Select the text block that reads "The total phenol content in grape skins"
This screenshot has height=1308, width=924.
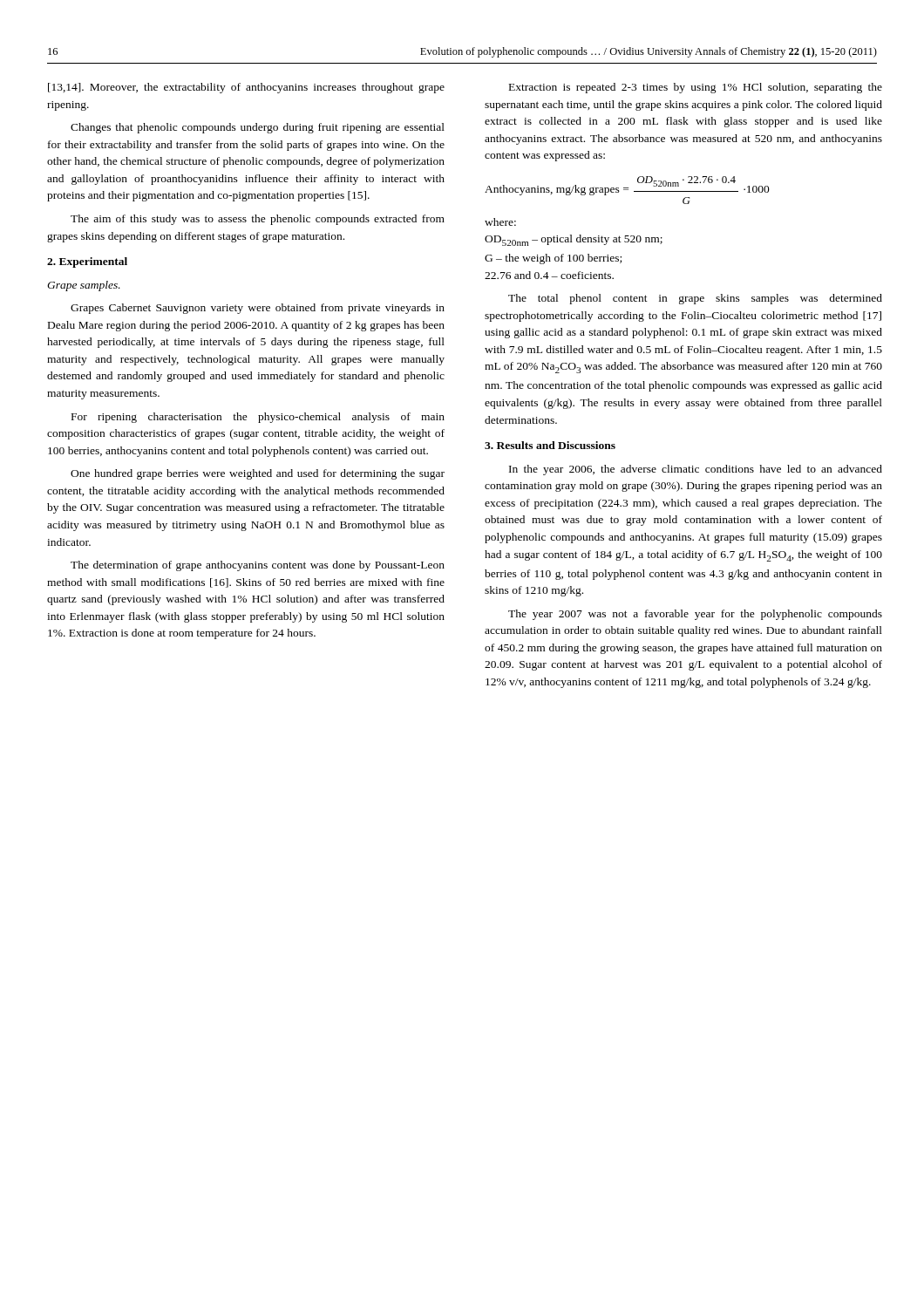pyautogui.click(x=683, y=359)
